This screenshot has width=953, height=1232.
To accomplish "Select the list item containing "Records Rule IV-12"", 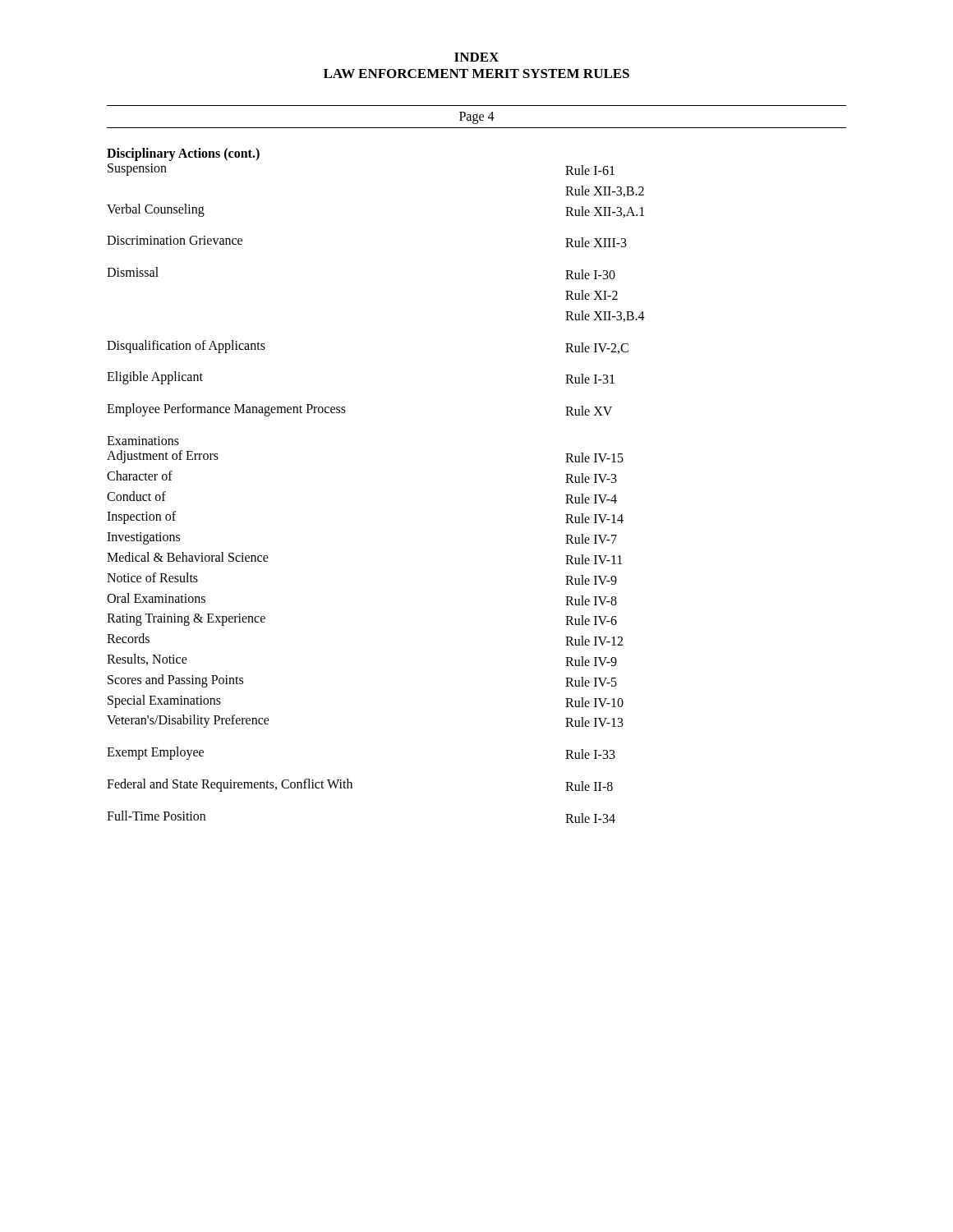I will 133,639.
